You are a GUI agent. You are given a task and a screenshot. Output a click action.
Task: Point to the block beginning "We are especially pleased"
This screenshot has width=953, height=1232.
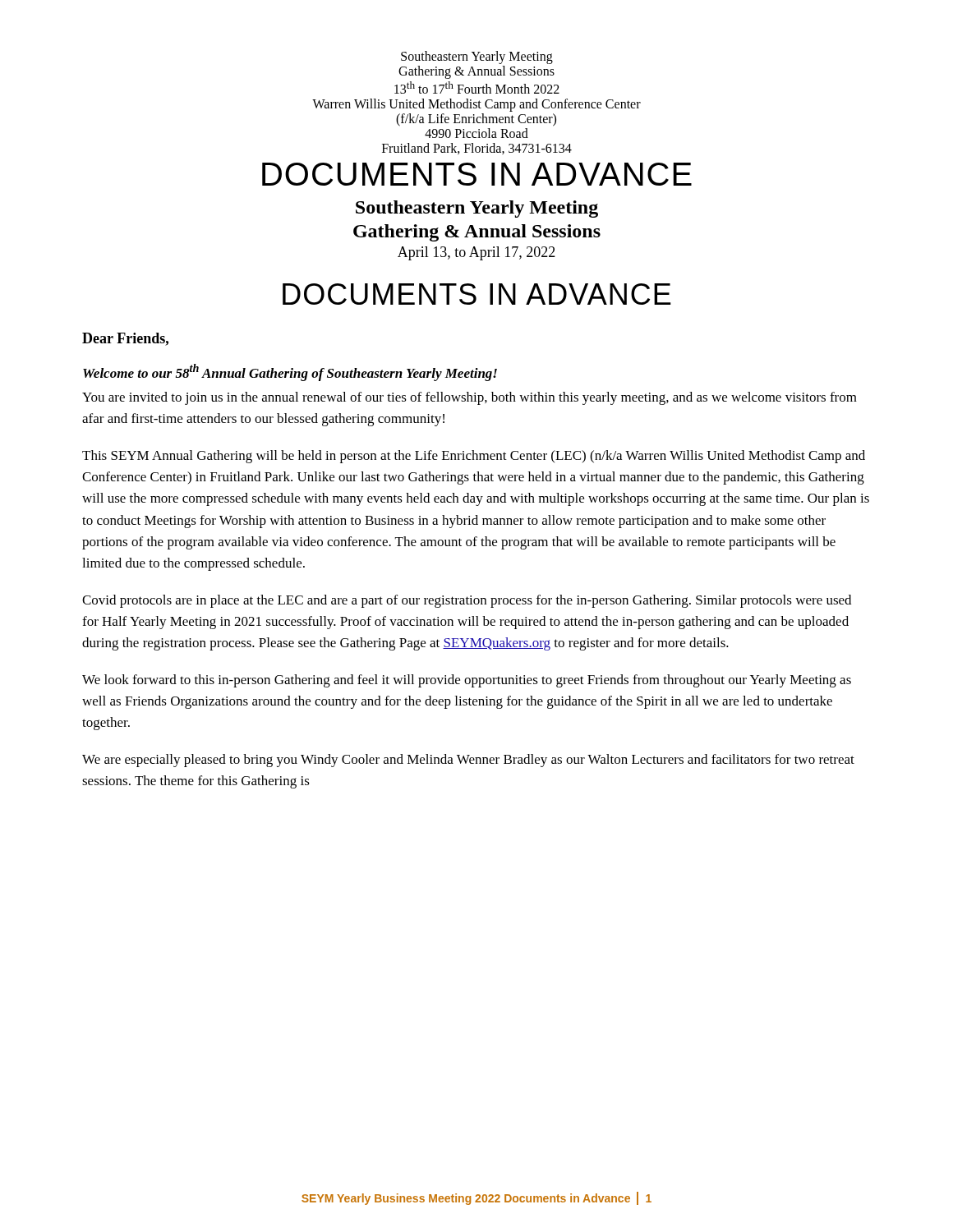(476, 771)
